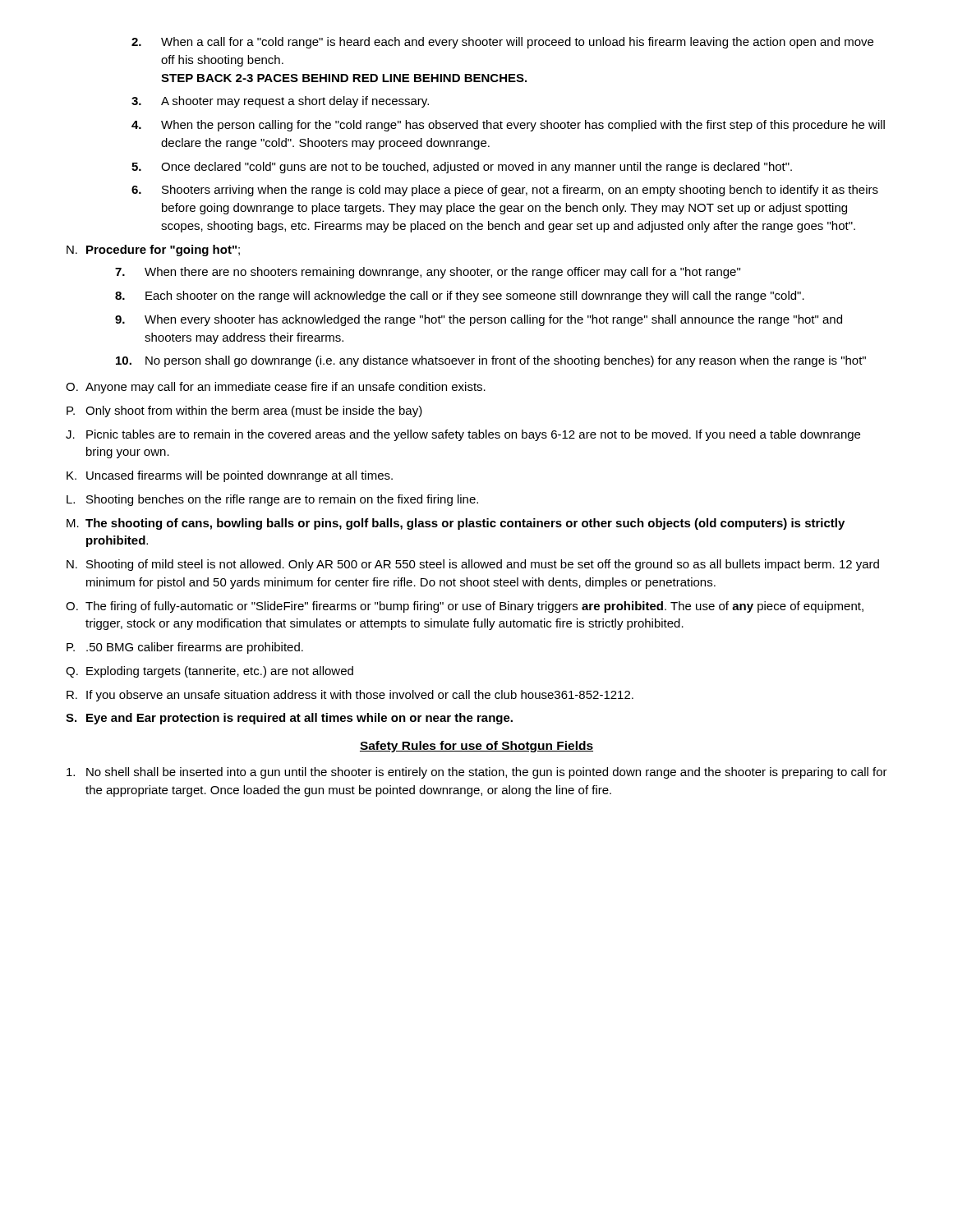Click the passage that begins "7. When there are no shooters remaining"
The height and width of the screenshot is (1232, 953).
tap(501, 272)
